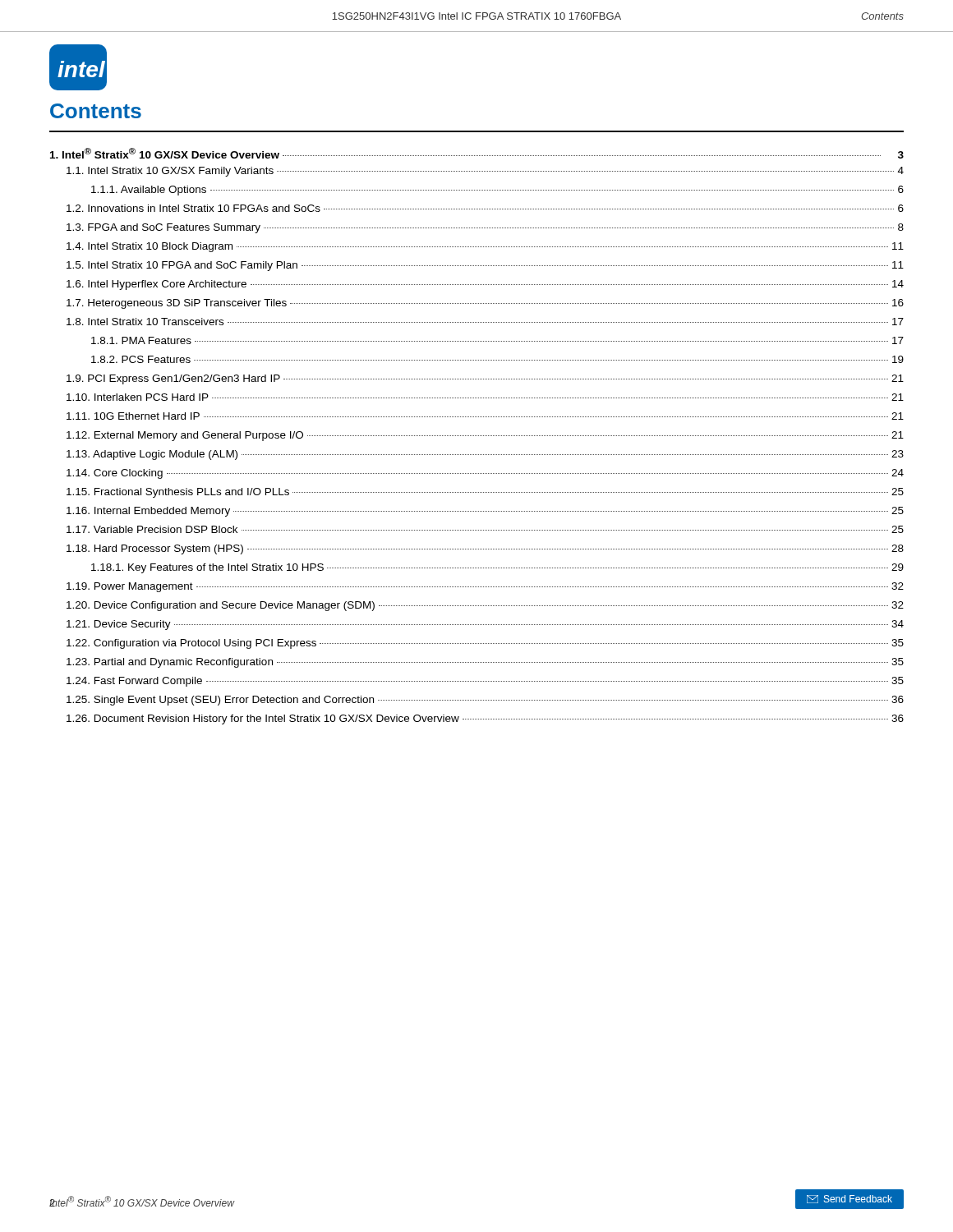953x1232 pixels.
Task: Locate the list item with the text "11. 10G Ethernet Hard IP 21"
Action: pyautogui.click(x=485, y=417)
